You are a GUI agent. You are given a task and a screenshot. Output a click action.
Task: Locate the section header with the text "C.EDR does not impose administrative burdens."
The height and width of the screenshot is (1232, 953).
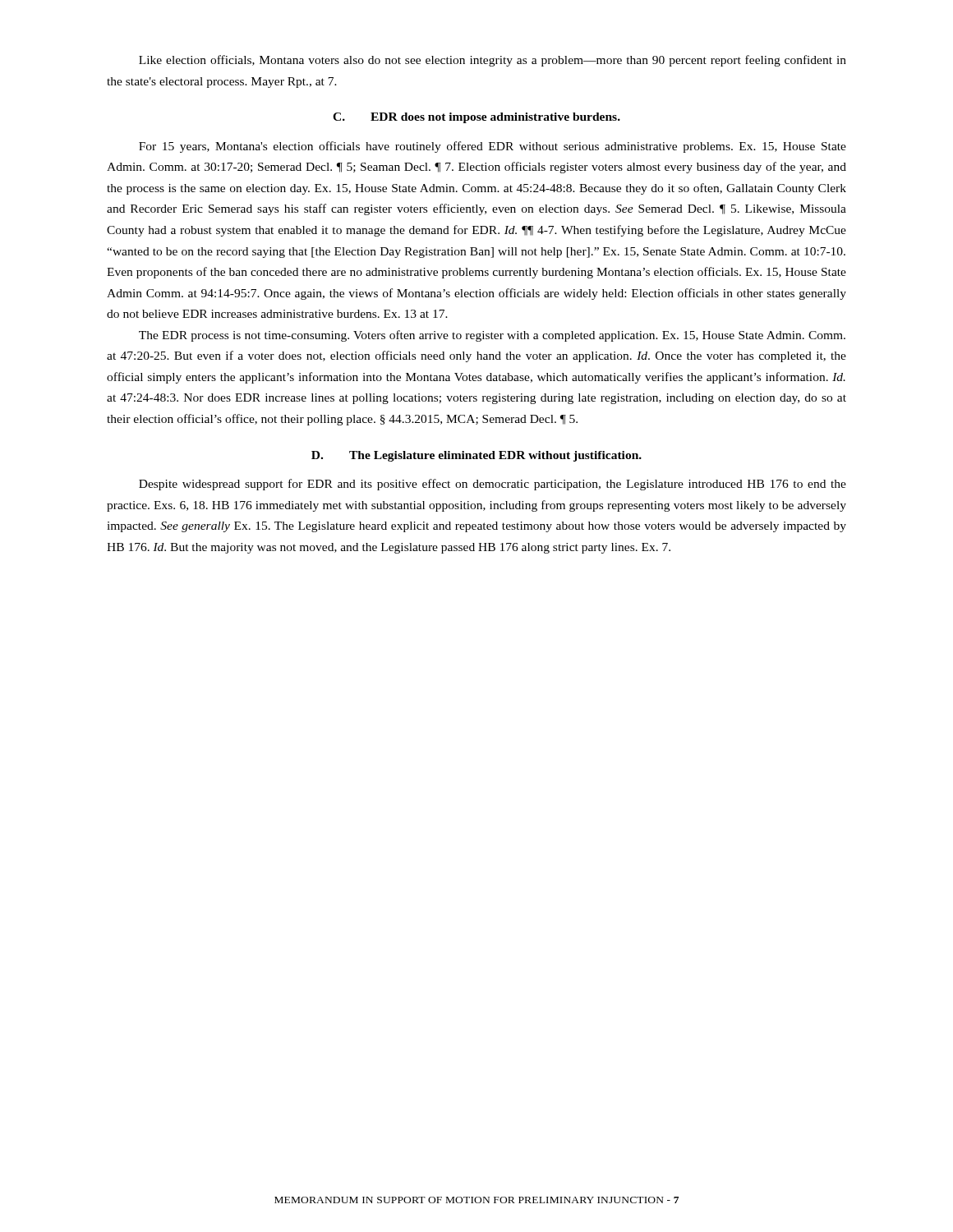(x=476, y=116)
